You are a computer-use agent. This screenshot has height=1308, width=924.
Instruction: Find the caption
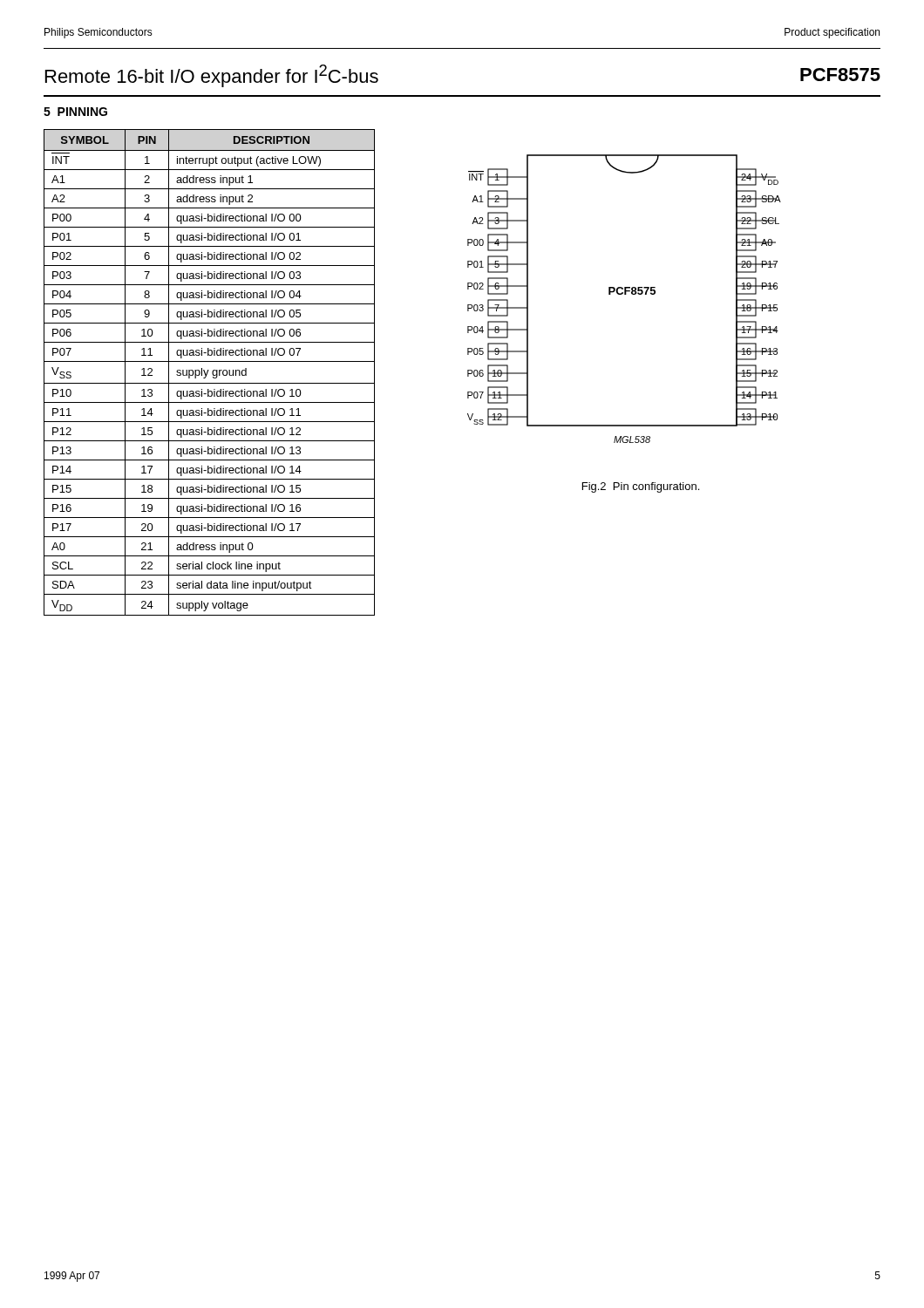tap(641, 486)
